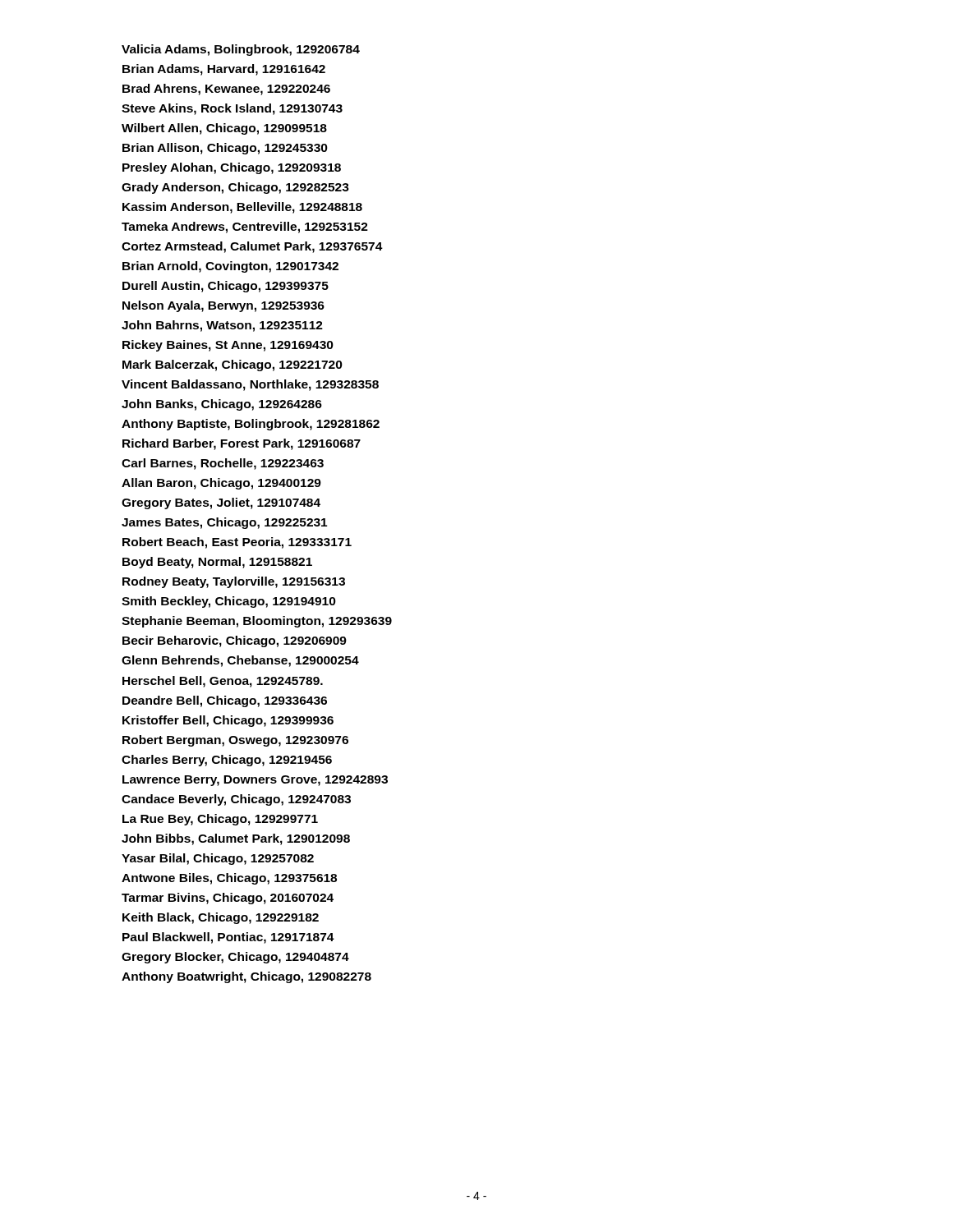Click on the passage starting "Herschel Bell, Genoa, 129245789."
This screenshot has height=1232, width=953.
tap(222, 680)
